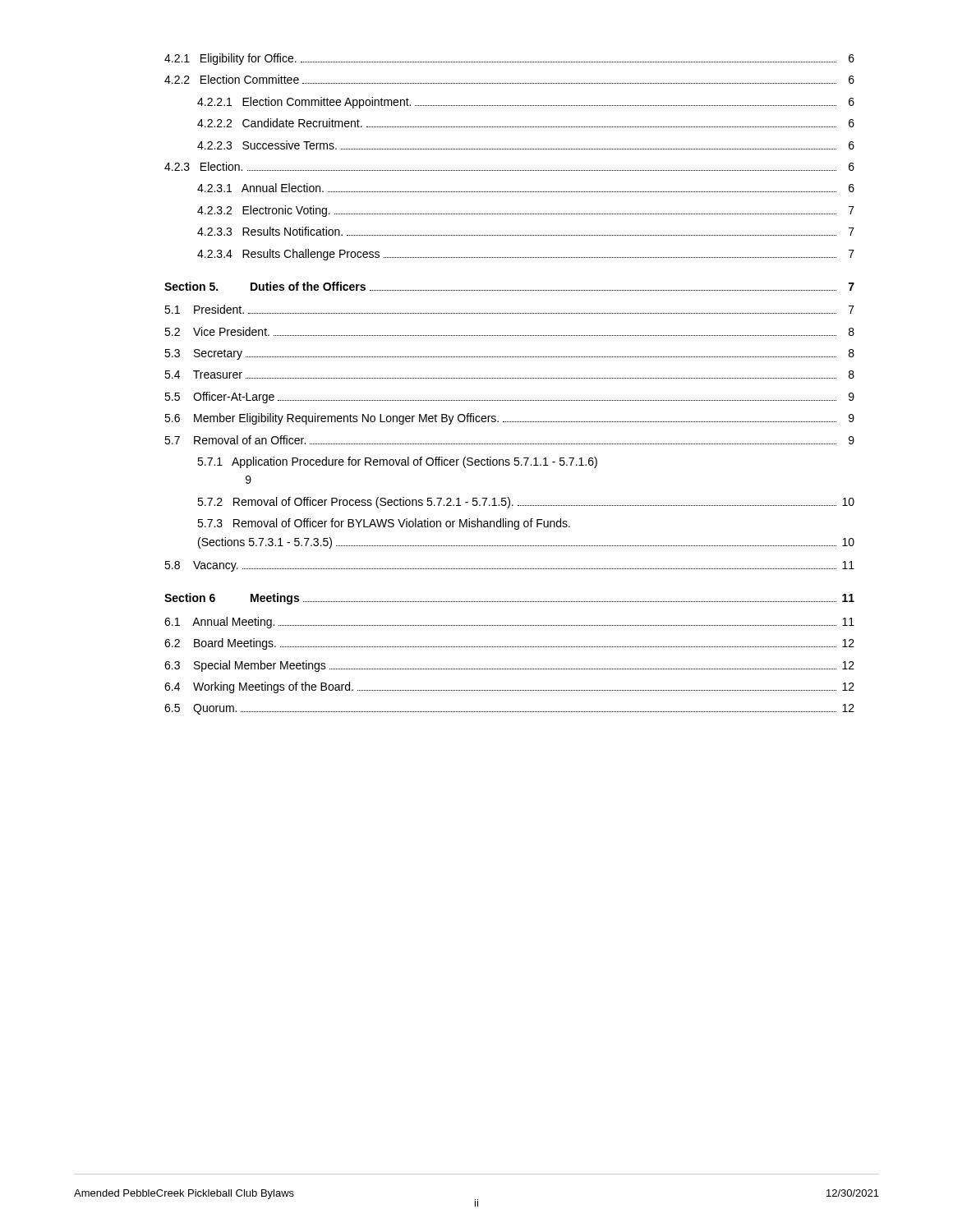Locate the text block starting "5.2 Vice President. 8"
The height and width of the screenshot is (1232, 953).
[509, 332]
